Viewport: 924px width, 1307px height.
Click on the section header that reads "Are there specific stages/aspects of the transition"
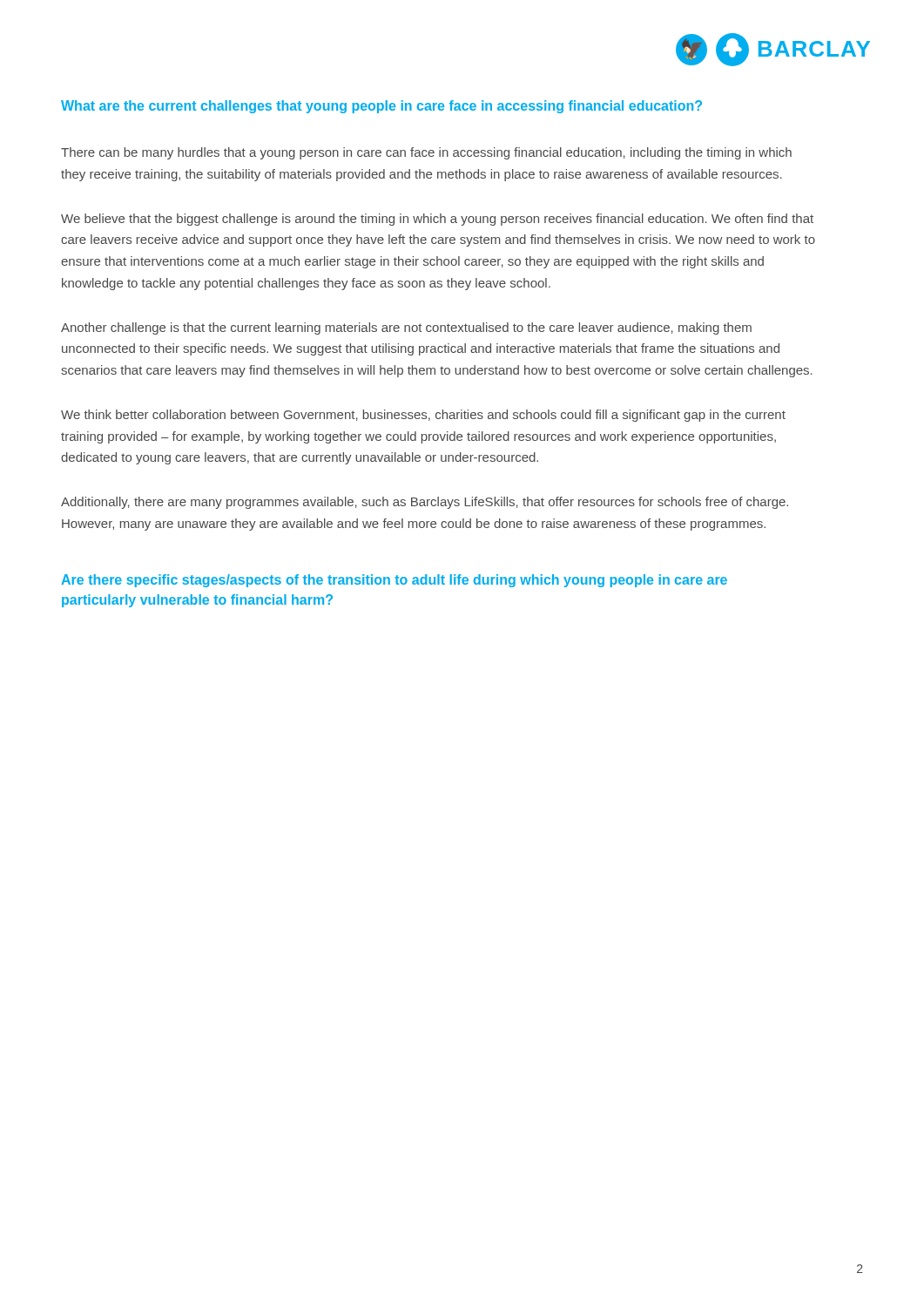[x=394, y=590]
